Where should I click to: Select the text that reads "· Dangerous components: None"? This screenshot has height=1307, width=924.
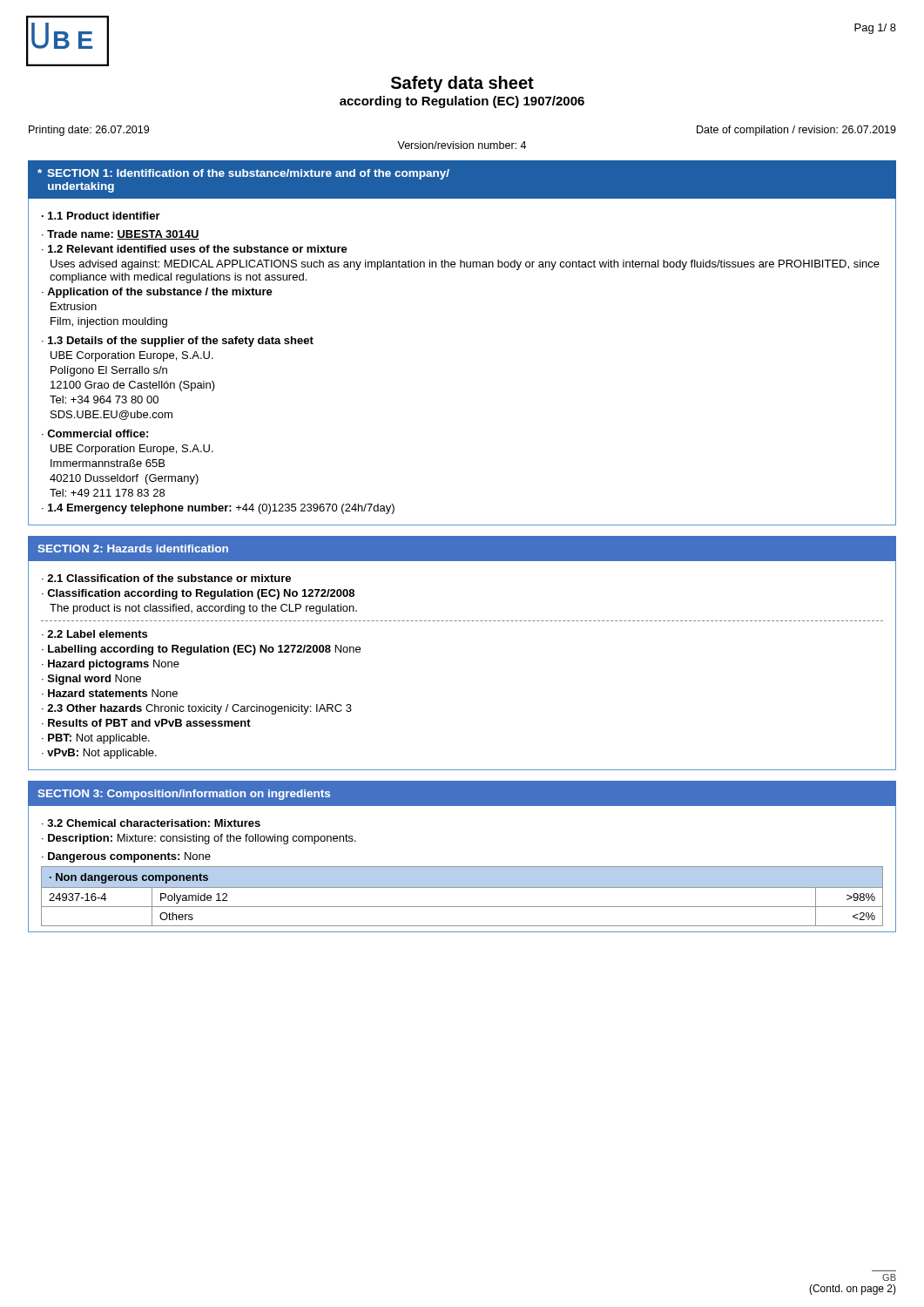pos(462,856)
